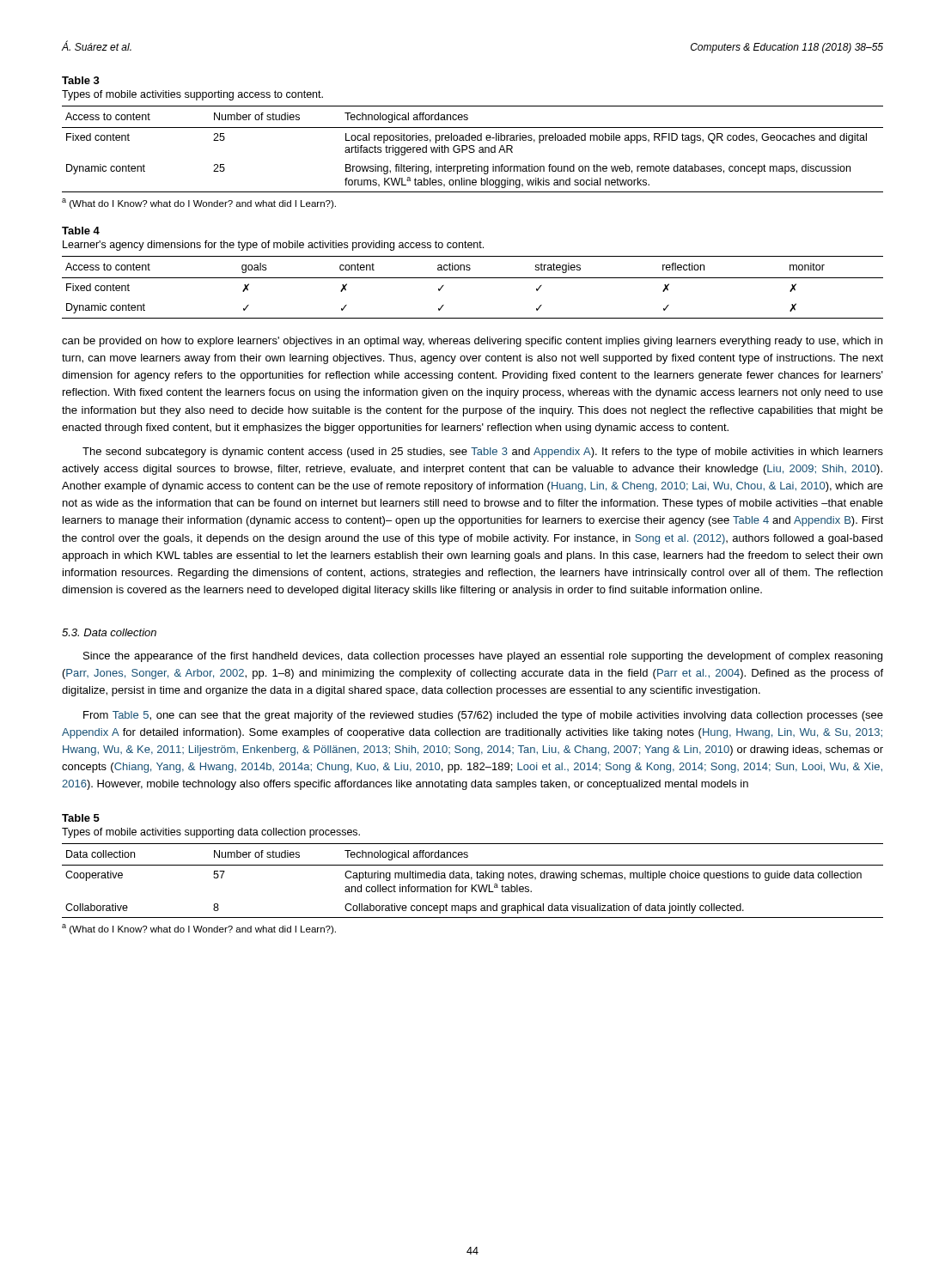Image resolution: width=945 pixels, height=1288 pixels.
Task: Locate the text "Table 5"
Action: (x=81, y=818)
